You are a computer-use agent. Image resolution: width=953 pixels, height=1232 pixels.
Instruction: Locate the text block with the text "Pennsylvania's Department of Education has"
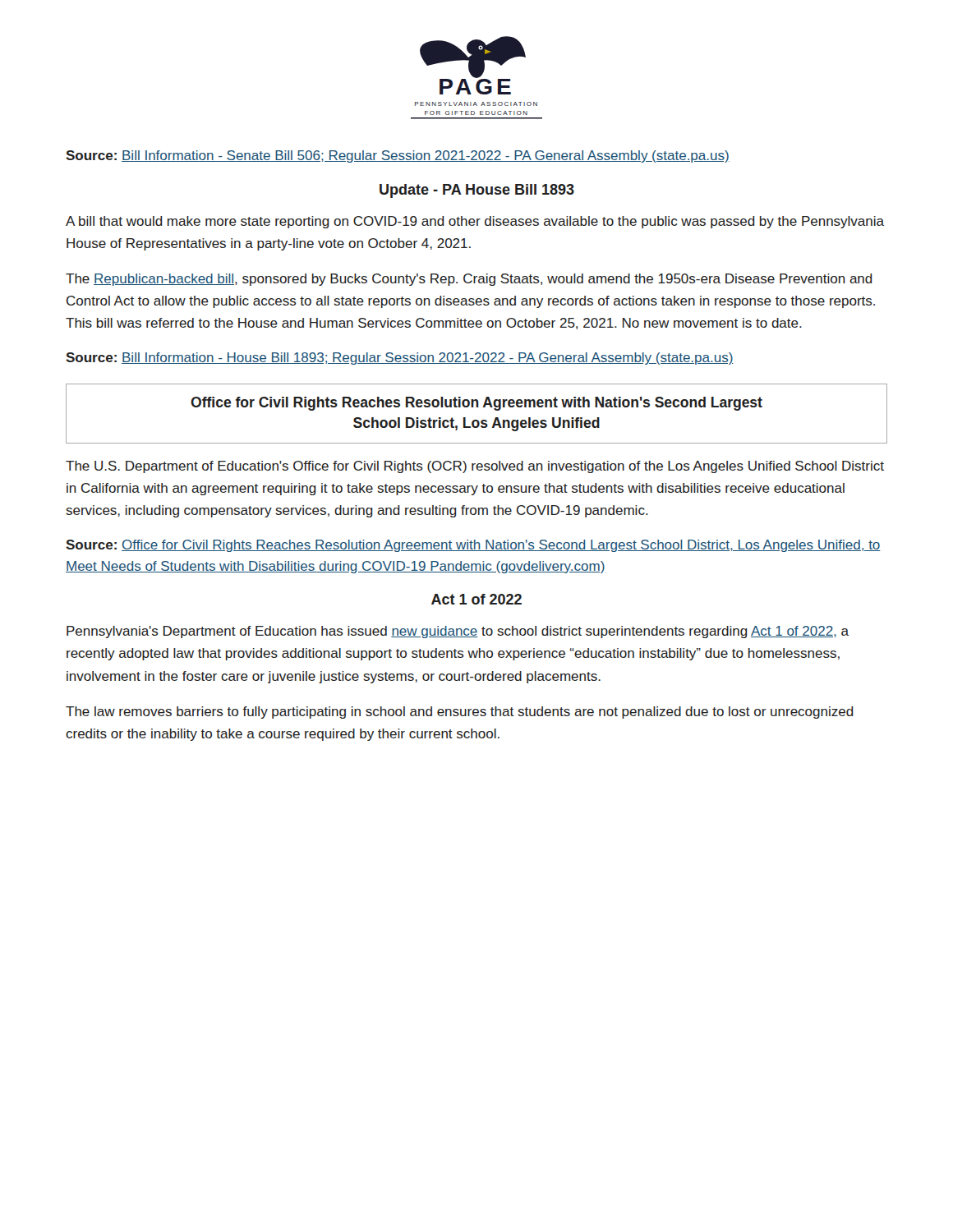click(x=457, y=654)
